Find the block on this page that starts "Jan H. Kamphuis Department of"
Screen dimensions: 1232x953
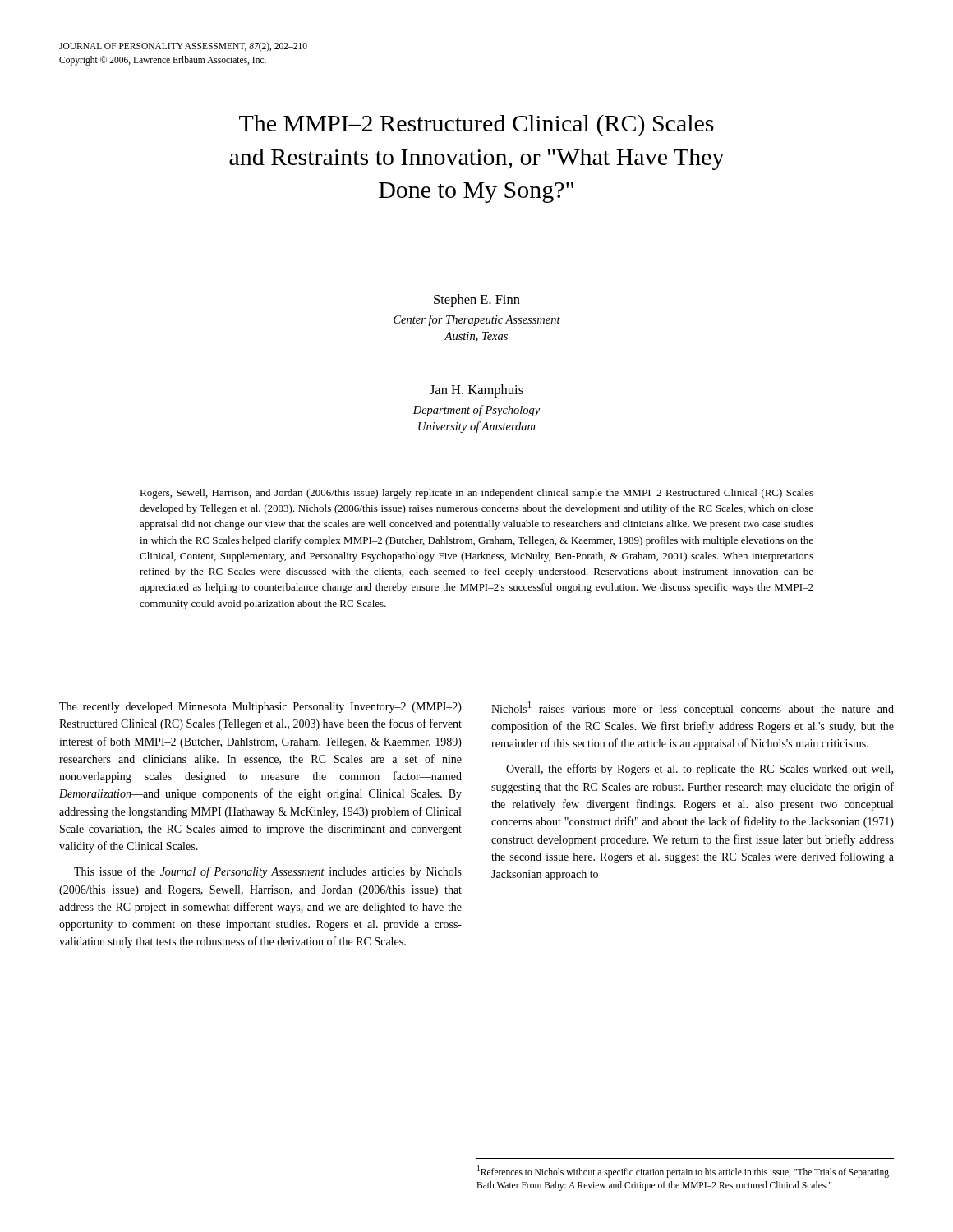point(476,408)
